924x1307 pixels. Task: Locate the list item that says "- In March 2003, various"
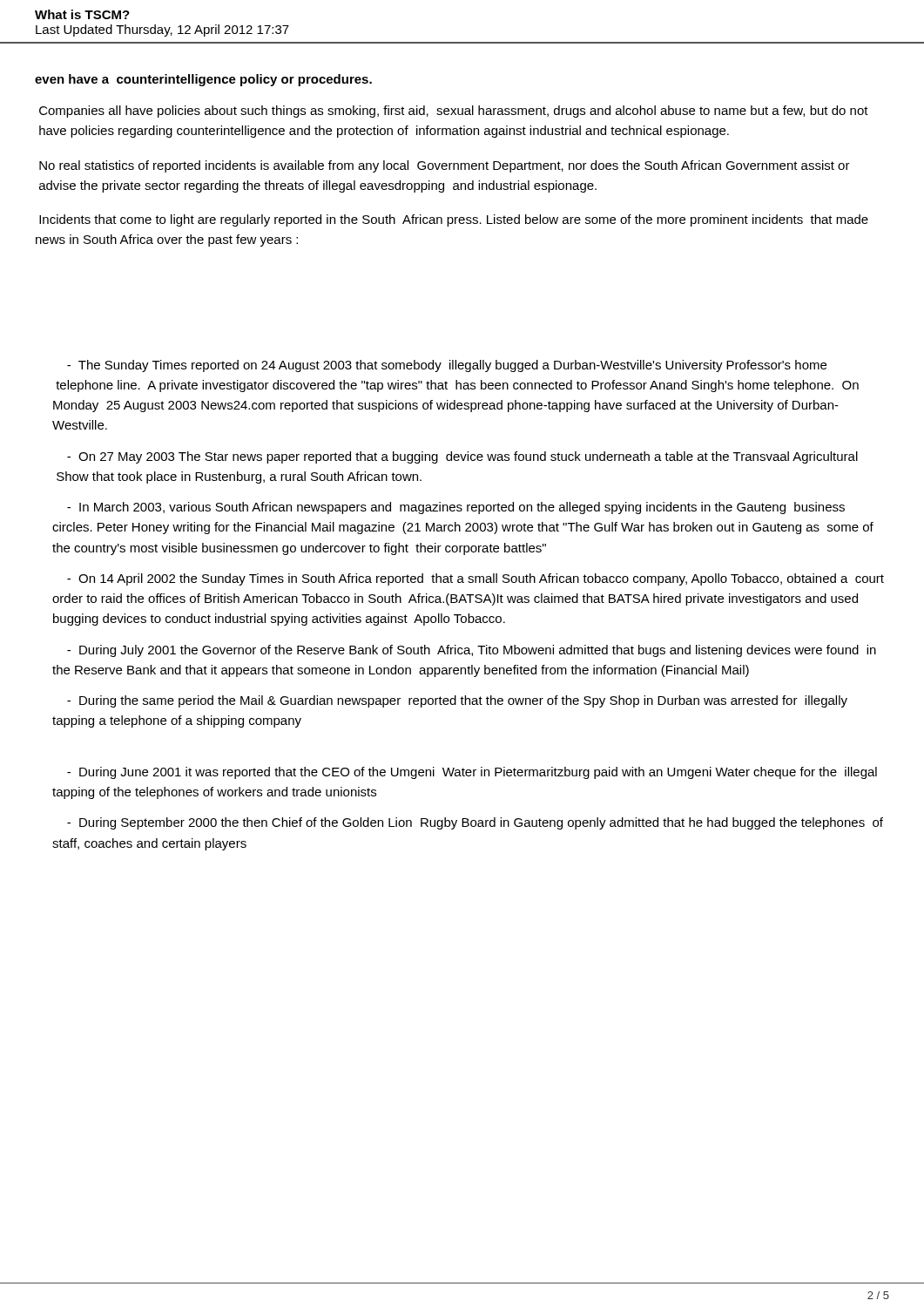(x=463, y=527)
